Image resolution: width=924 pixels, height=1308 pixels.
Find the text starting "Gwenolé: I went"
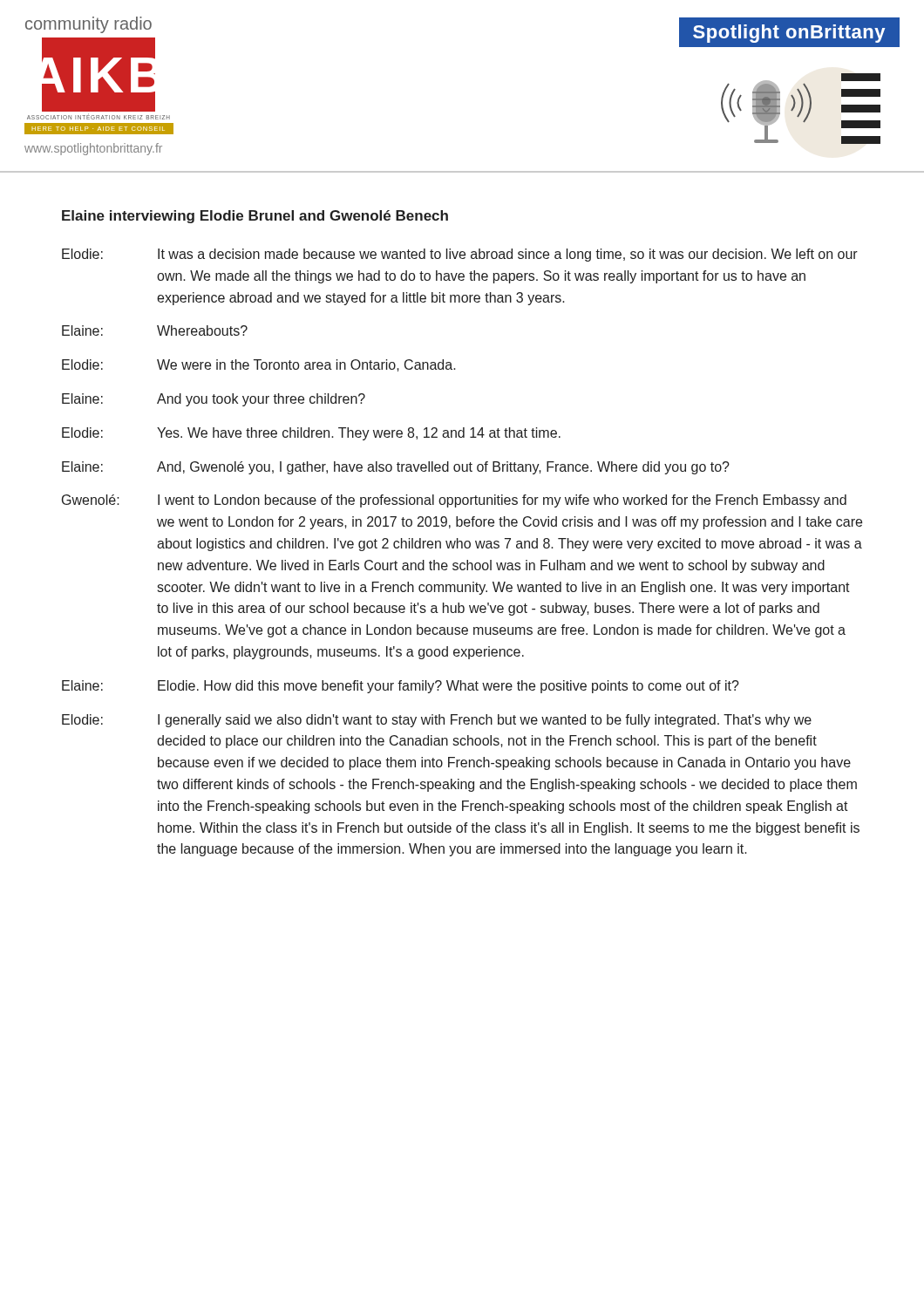click(462, 577)
